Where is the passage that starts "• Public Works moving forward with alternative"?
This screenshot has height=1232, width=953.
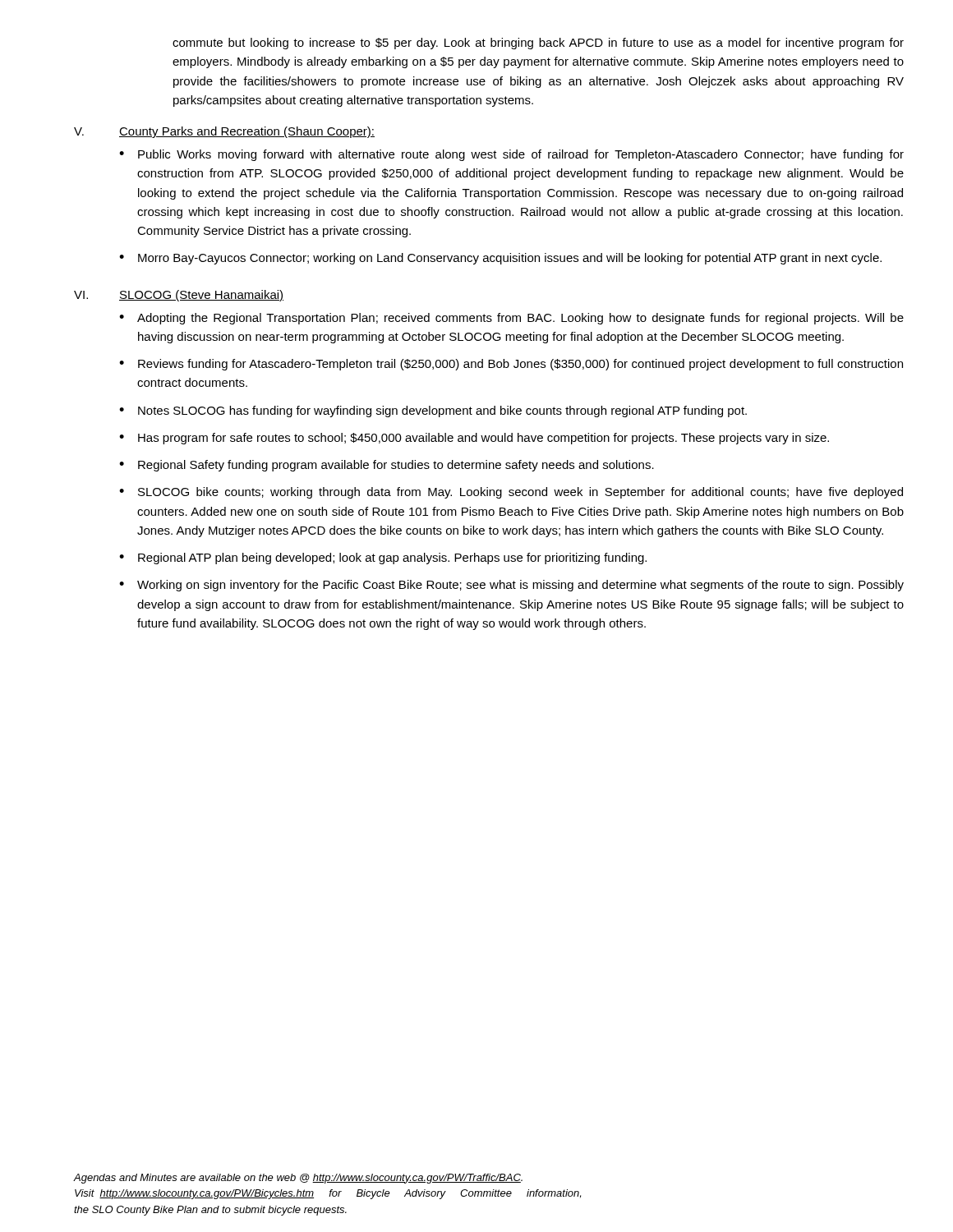click(511, 192)
